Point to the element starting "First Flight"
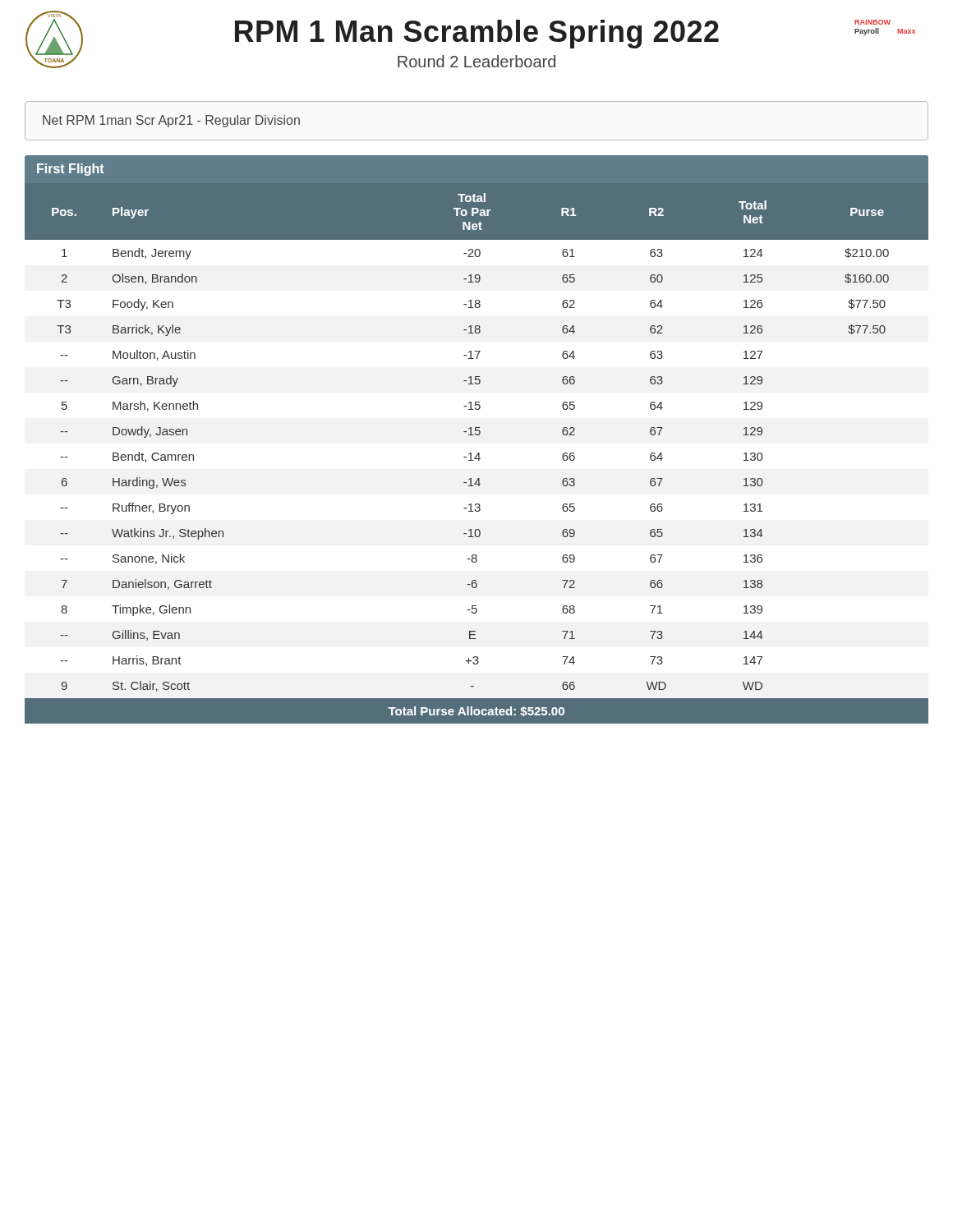This screenshot has height=1232, width=953. coord(70,169)
